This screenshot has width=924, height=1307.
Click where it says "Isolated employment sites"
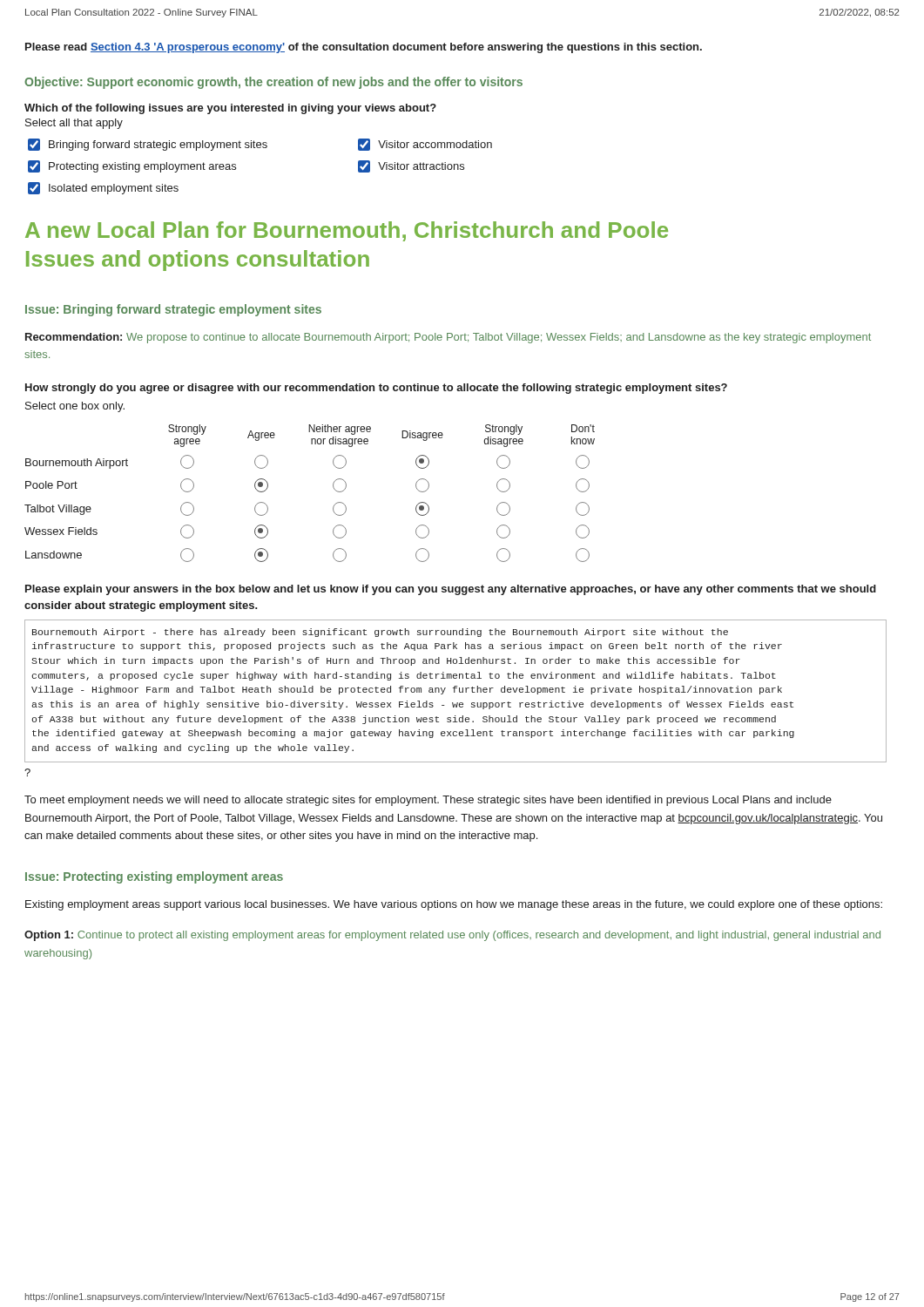[x=103, y=188]
